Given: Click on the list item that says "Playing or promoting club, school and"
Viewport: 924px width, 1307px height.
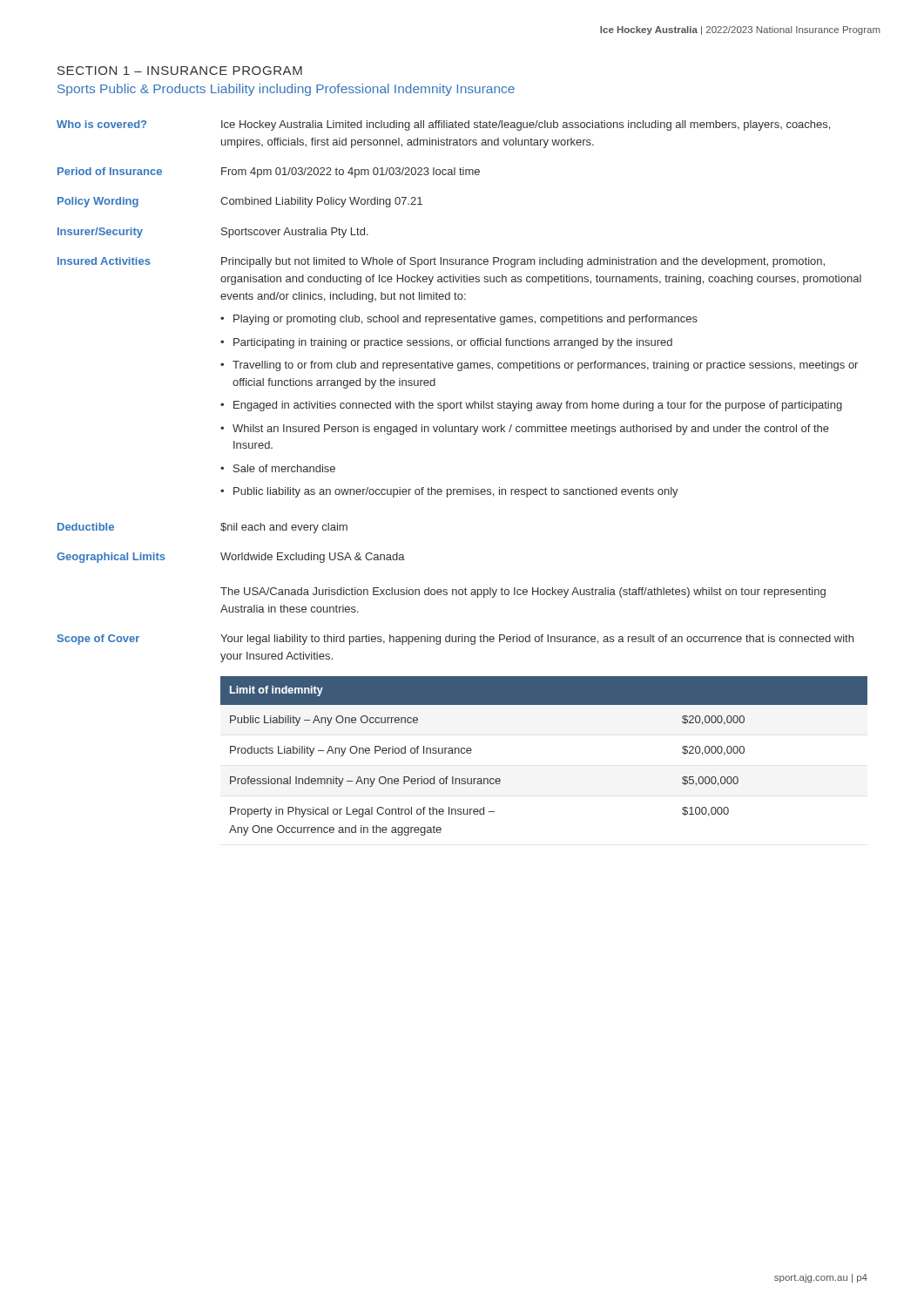Looking at the screenshot, I should click(465, 319).
